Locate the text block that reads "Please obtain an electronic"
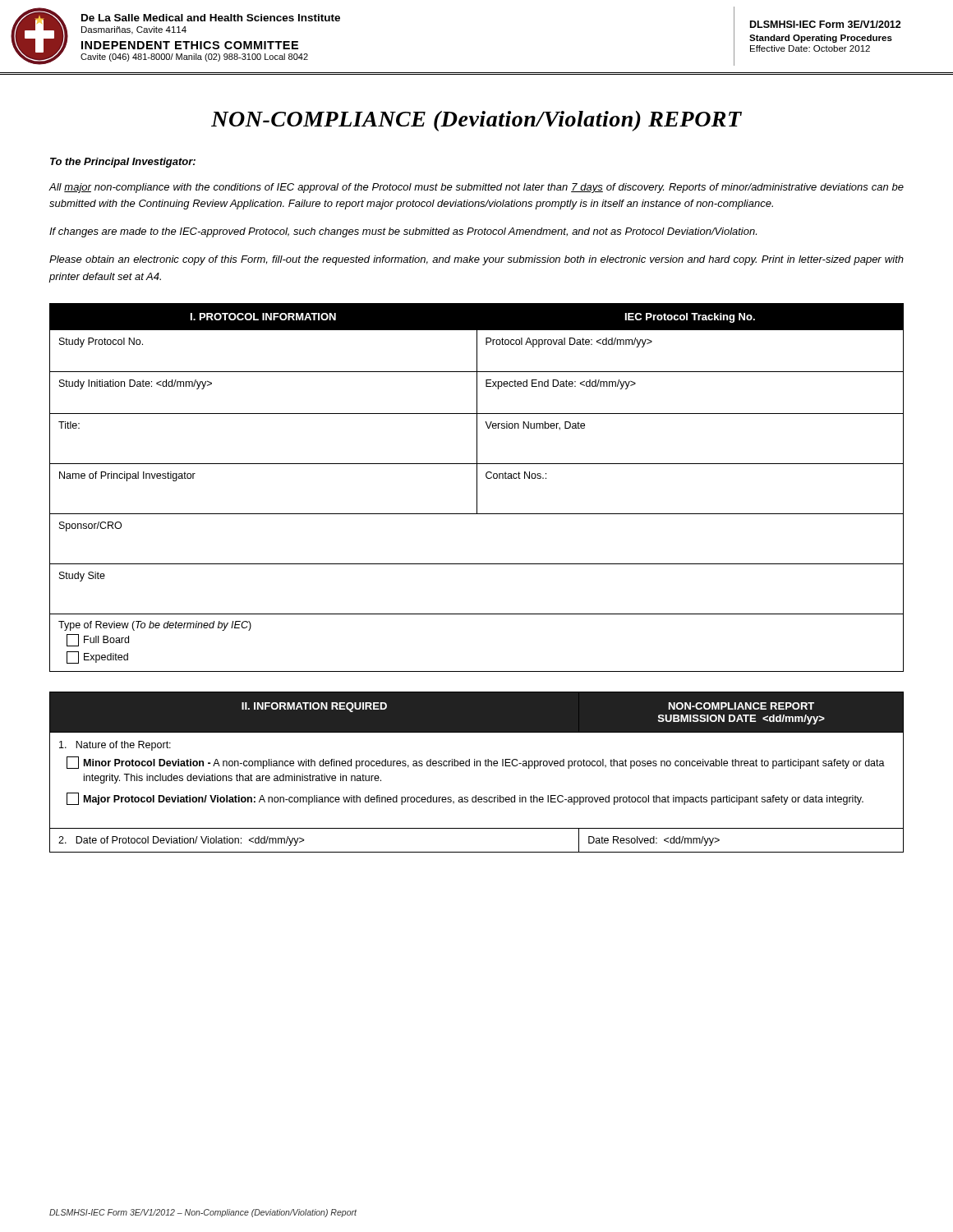Screen dimensions: 1232x953 click(x=476, y=268)
